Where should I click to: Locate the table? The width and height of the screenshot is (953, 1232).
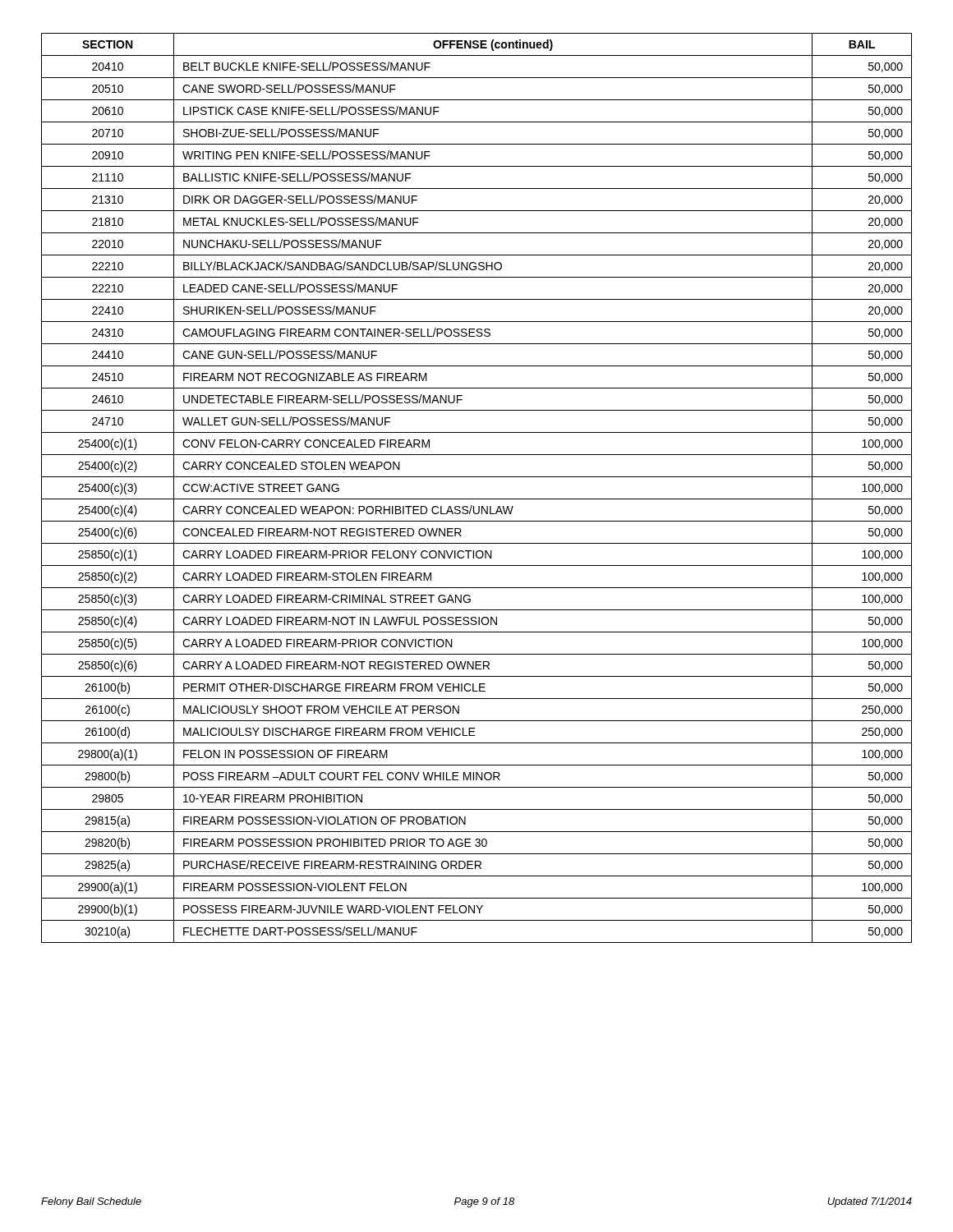(x=476, y=488)
